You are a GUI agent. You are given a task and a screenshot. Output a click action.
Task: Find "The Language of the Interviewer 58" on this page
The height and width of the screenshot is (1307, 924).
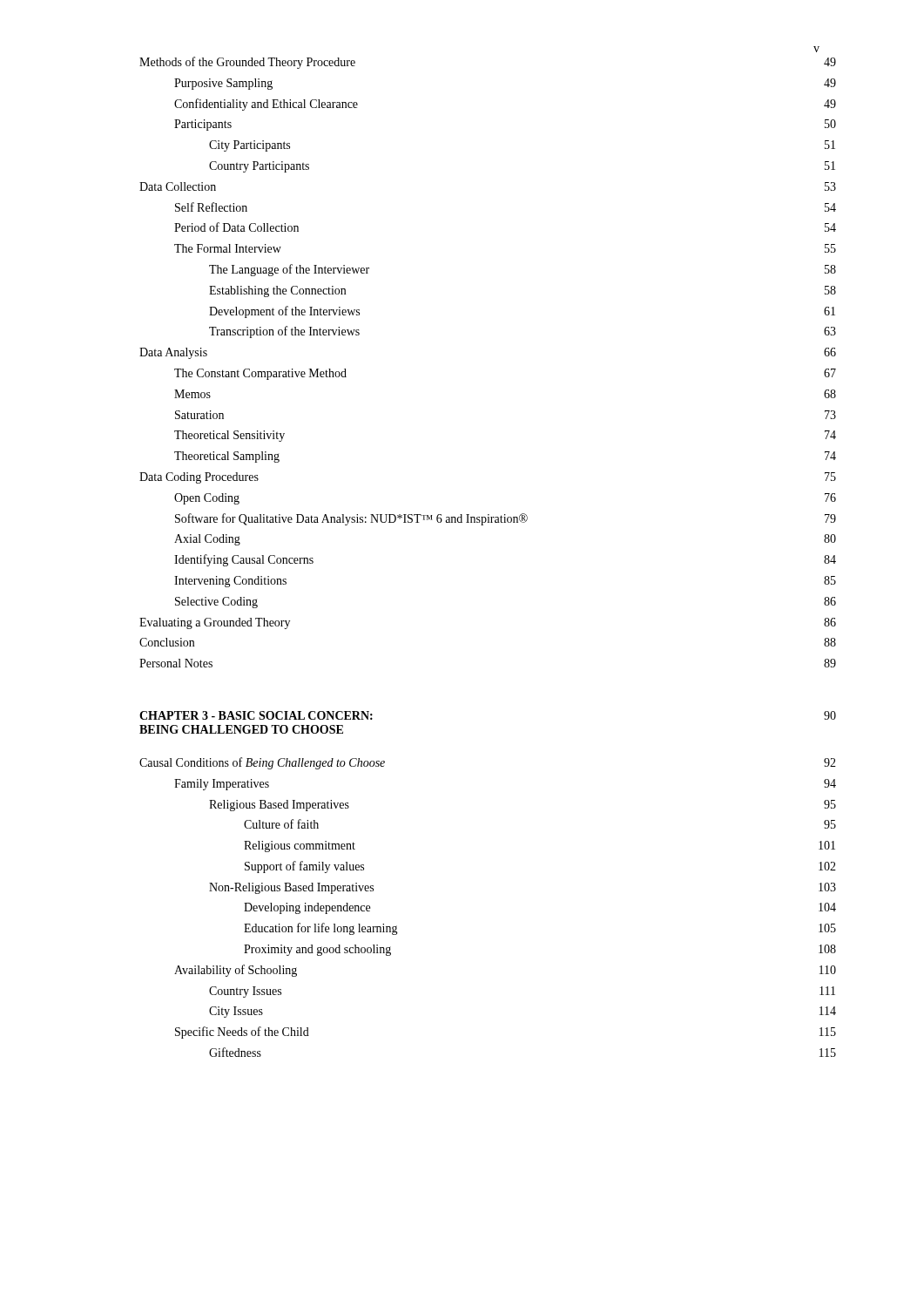(290, 270)
